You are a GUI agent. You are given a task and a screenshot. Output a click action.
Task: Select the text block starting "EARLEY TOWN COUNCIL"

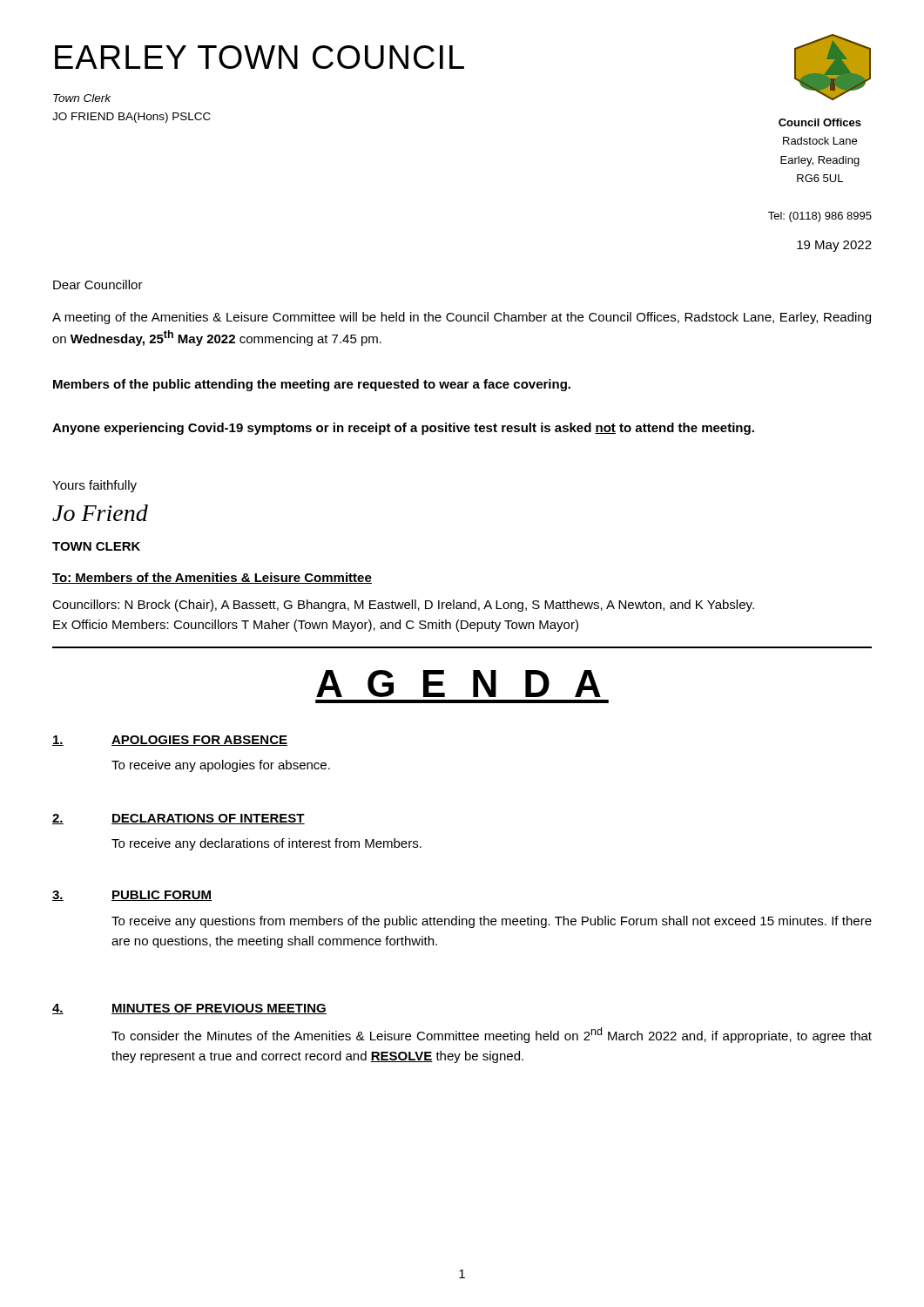click(259, 58)
